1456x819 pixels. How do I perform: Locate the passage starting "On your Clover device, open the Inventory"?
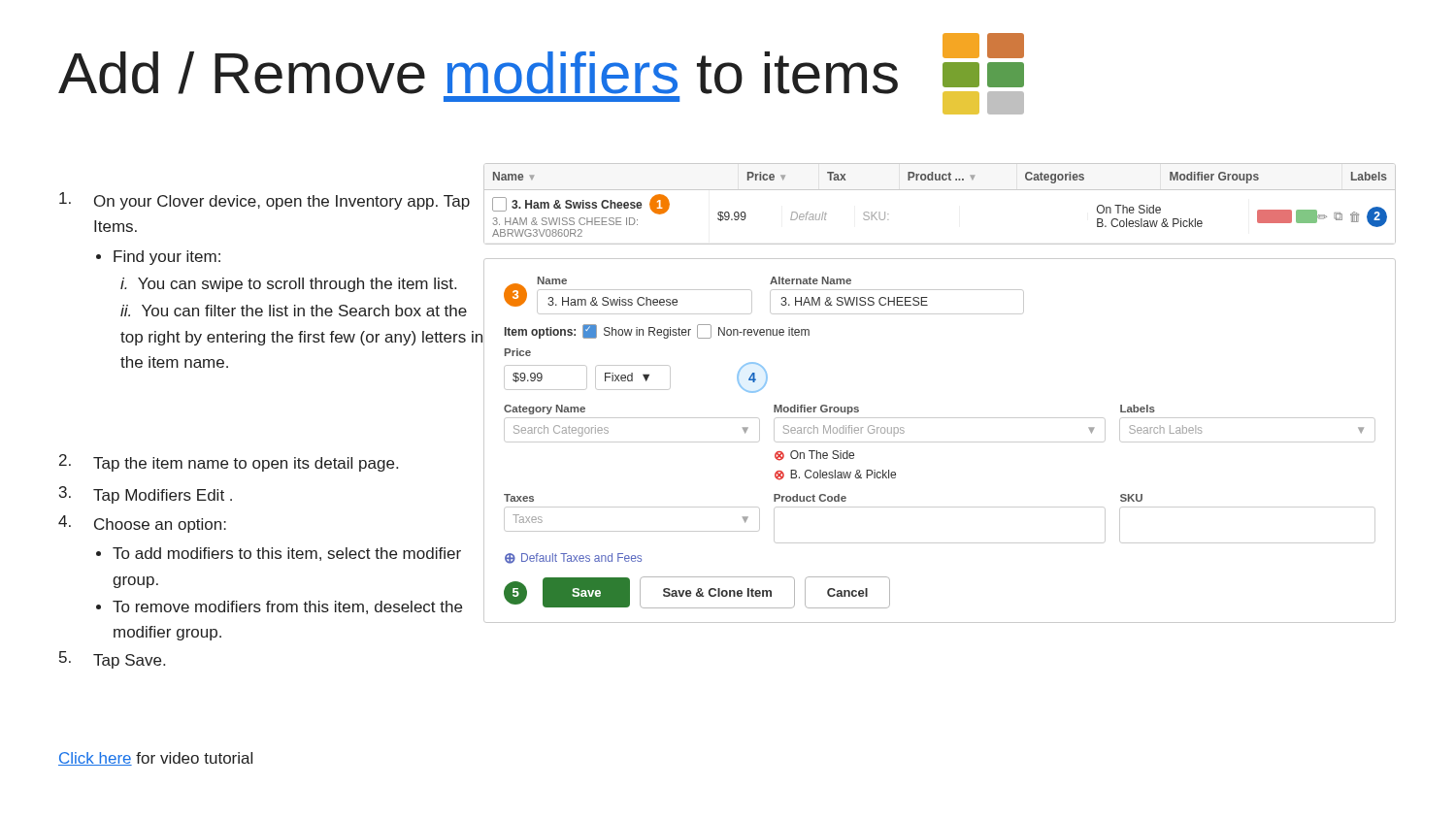272,284
